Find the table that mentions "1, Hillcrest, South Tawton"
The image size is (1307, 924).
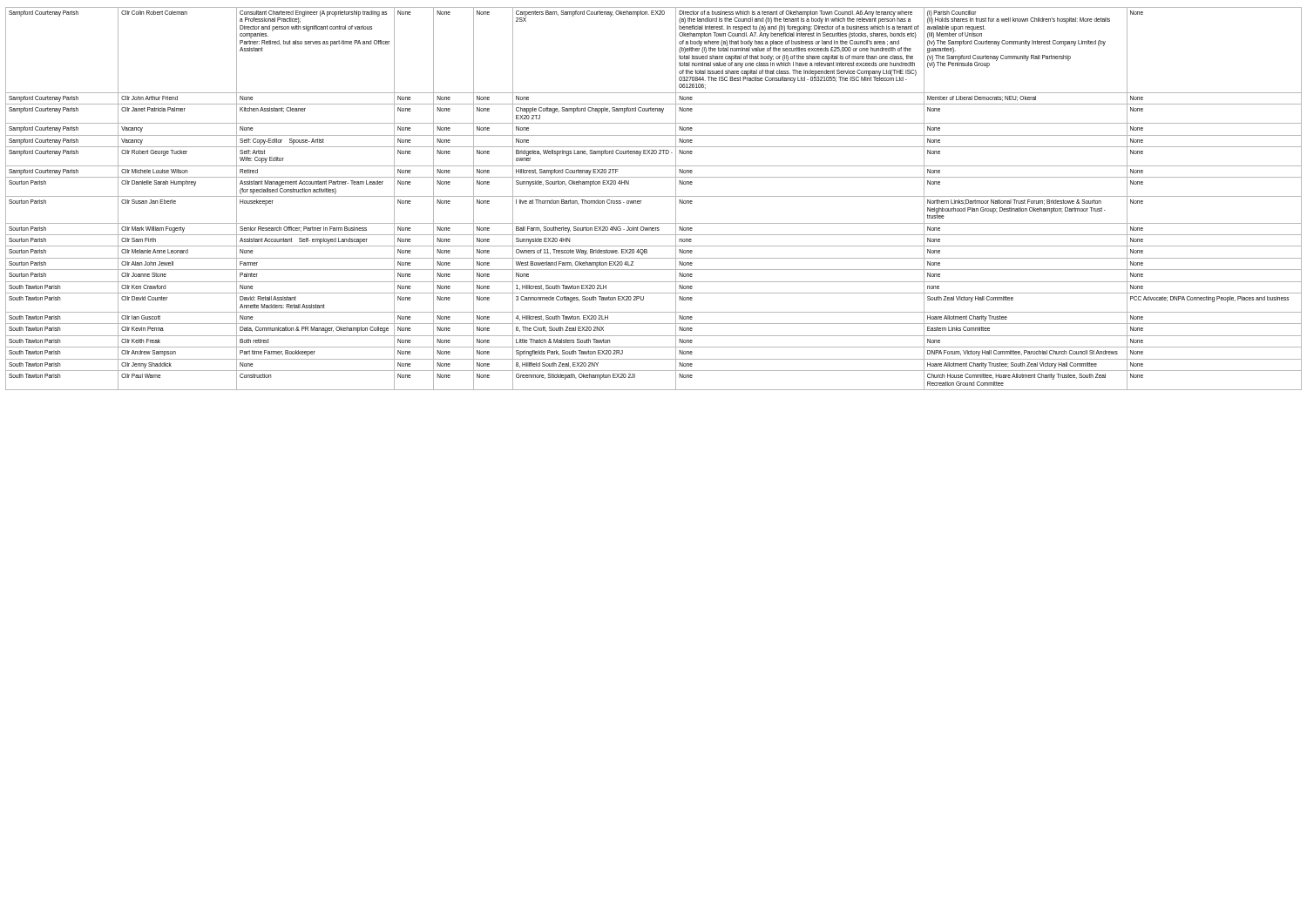tap(654, 463)
